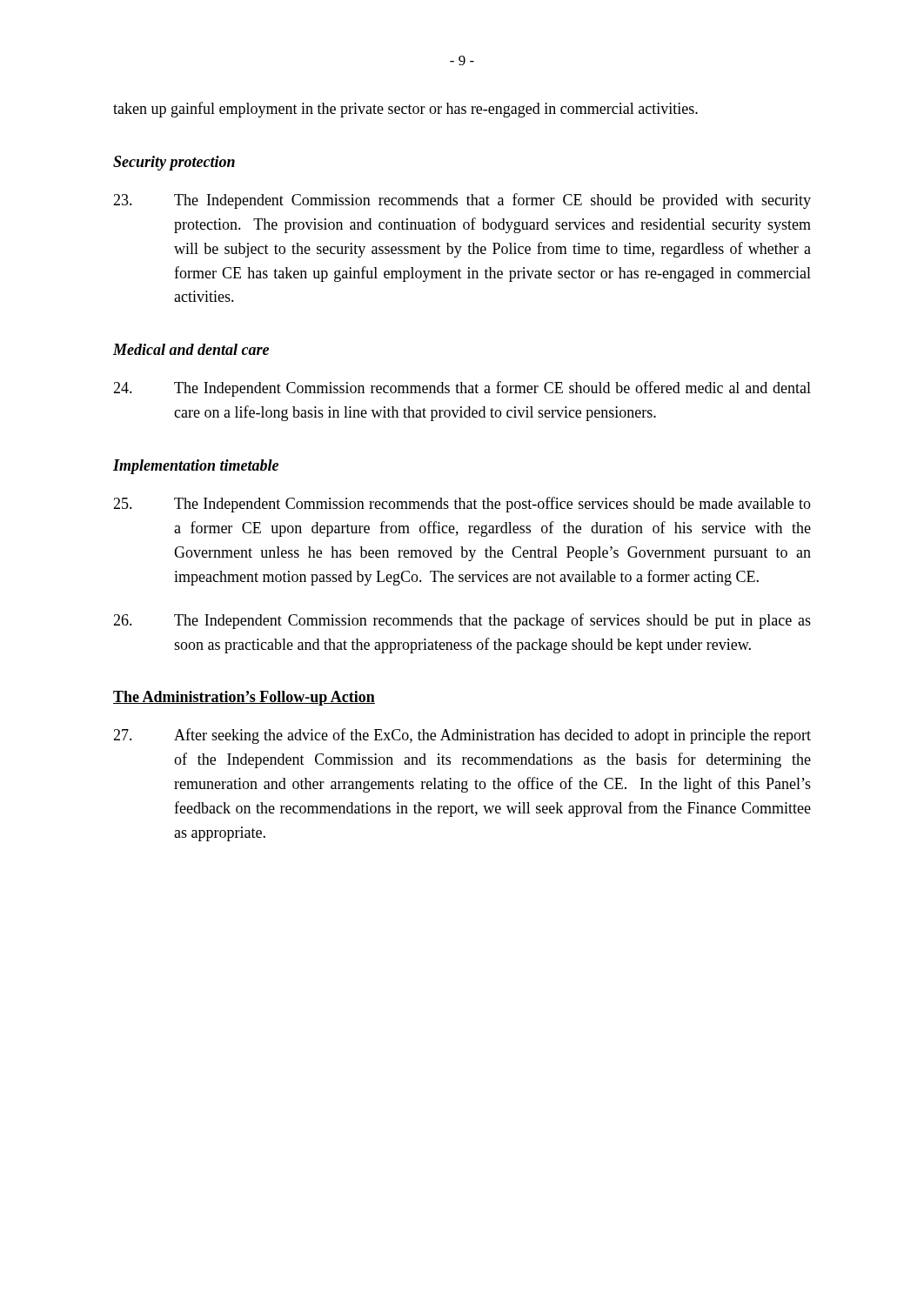
Task: Where is the passage that starts "The Independent Commission recommends that the package"?
Action: [x=462, y=633]
